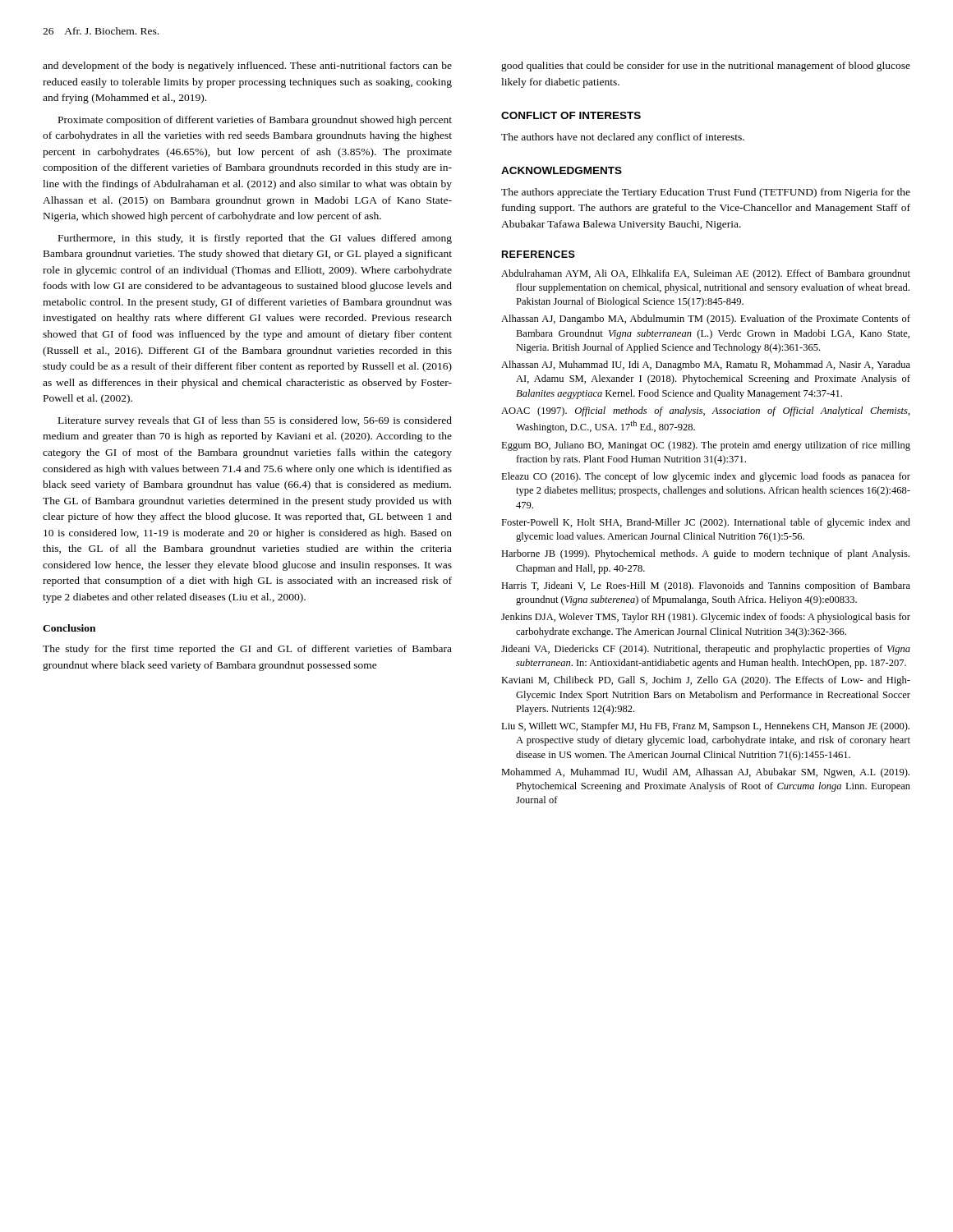Click on the block starting "Mohammed A, Muhammad IU,"
The image size is (953, 1232).
[x=706, y=786]
